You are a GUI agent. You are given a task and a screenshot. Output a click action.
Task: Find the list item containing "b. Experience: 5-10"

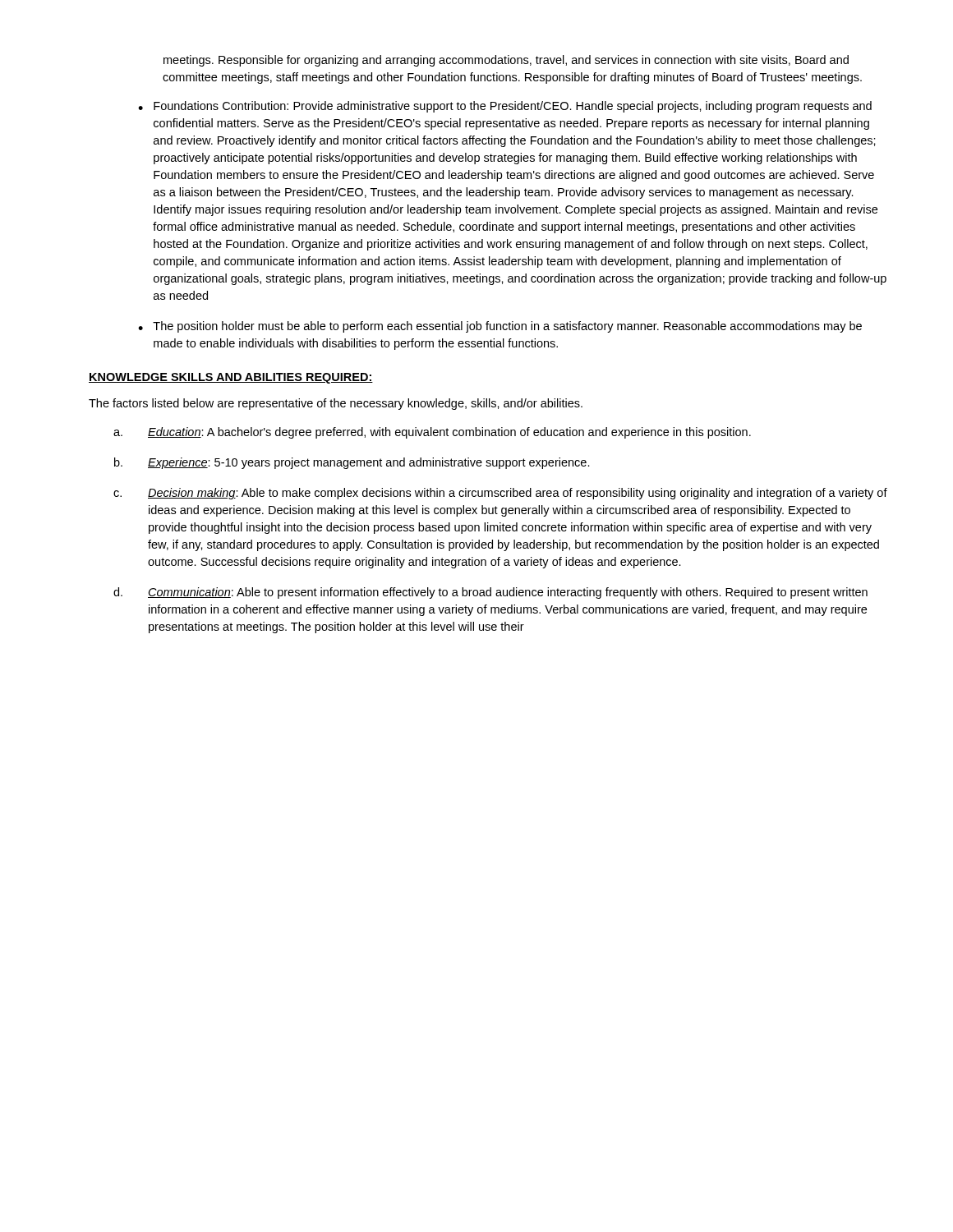click(488, 463)
